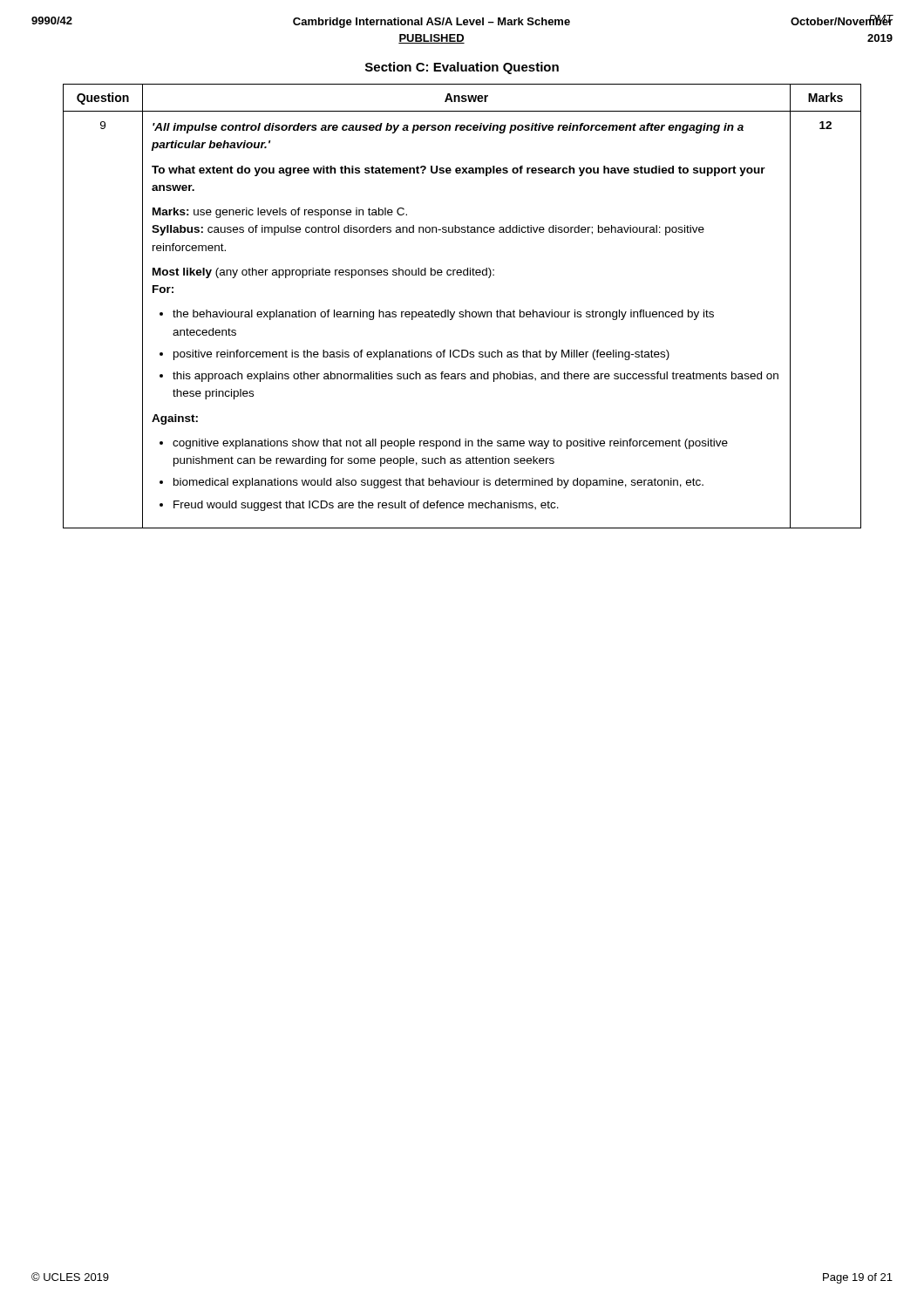924x1308 pixels.
Task: Select the table that reads "'All impulse control disorders"
Action: point(462,306)
